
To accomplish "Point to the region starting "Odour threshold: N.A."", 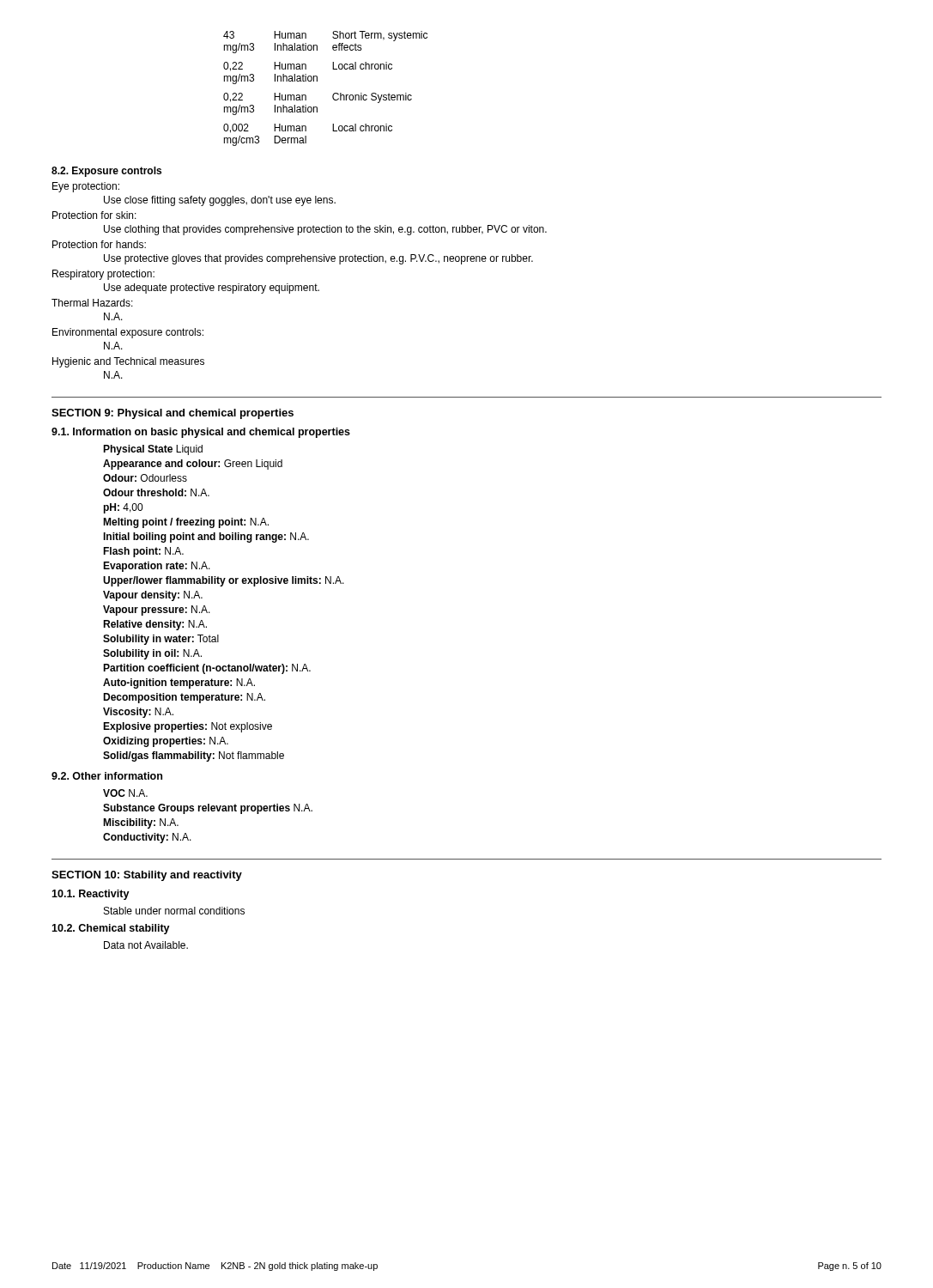I will 157,493.
